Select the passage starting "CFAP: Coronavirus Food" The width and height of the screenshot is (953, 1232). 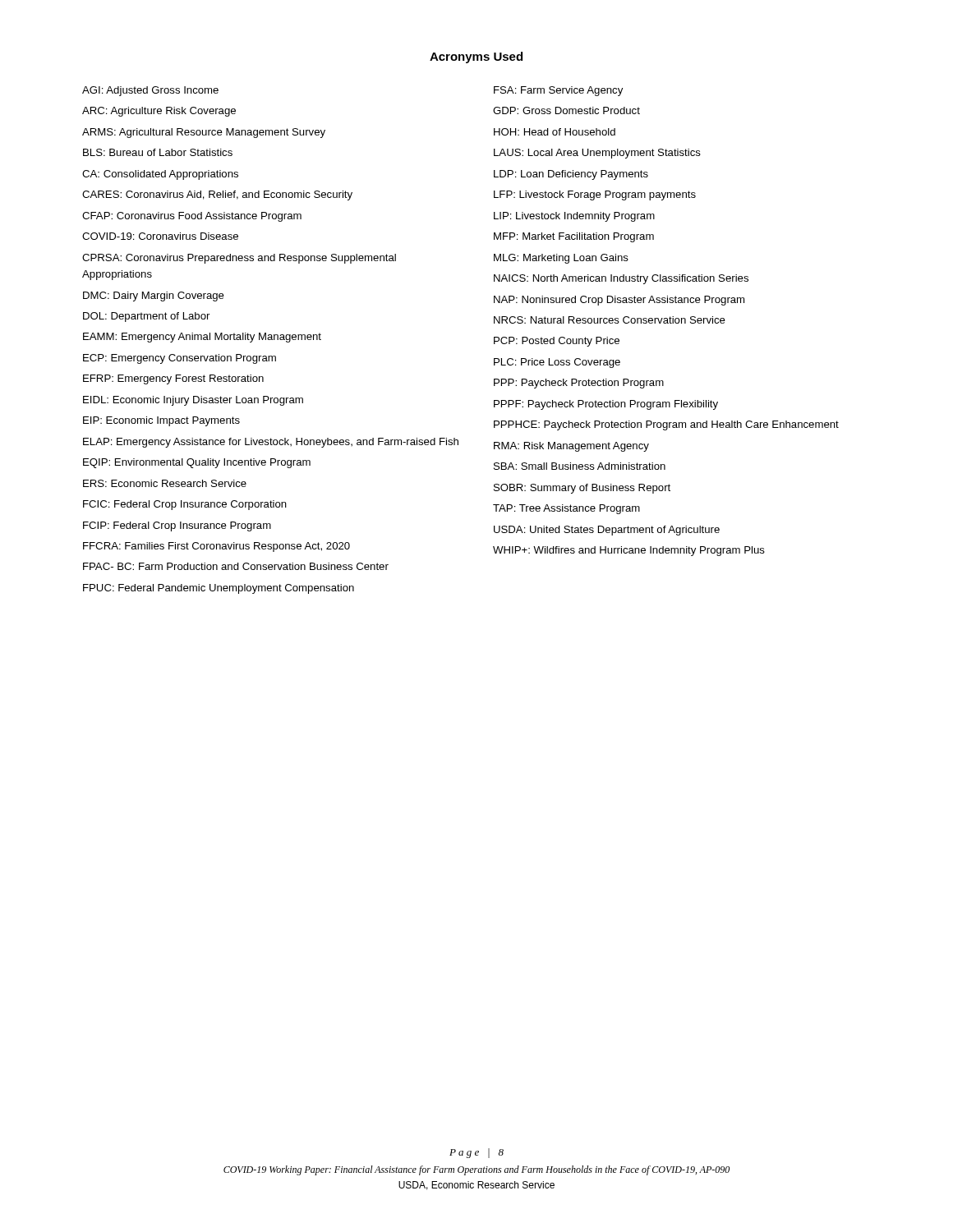click(x=192, y=215)
